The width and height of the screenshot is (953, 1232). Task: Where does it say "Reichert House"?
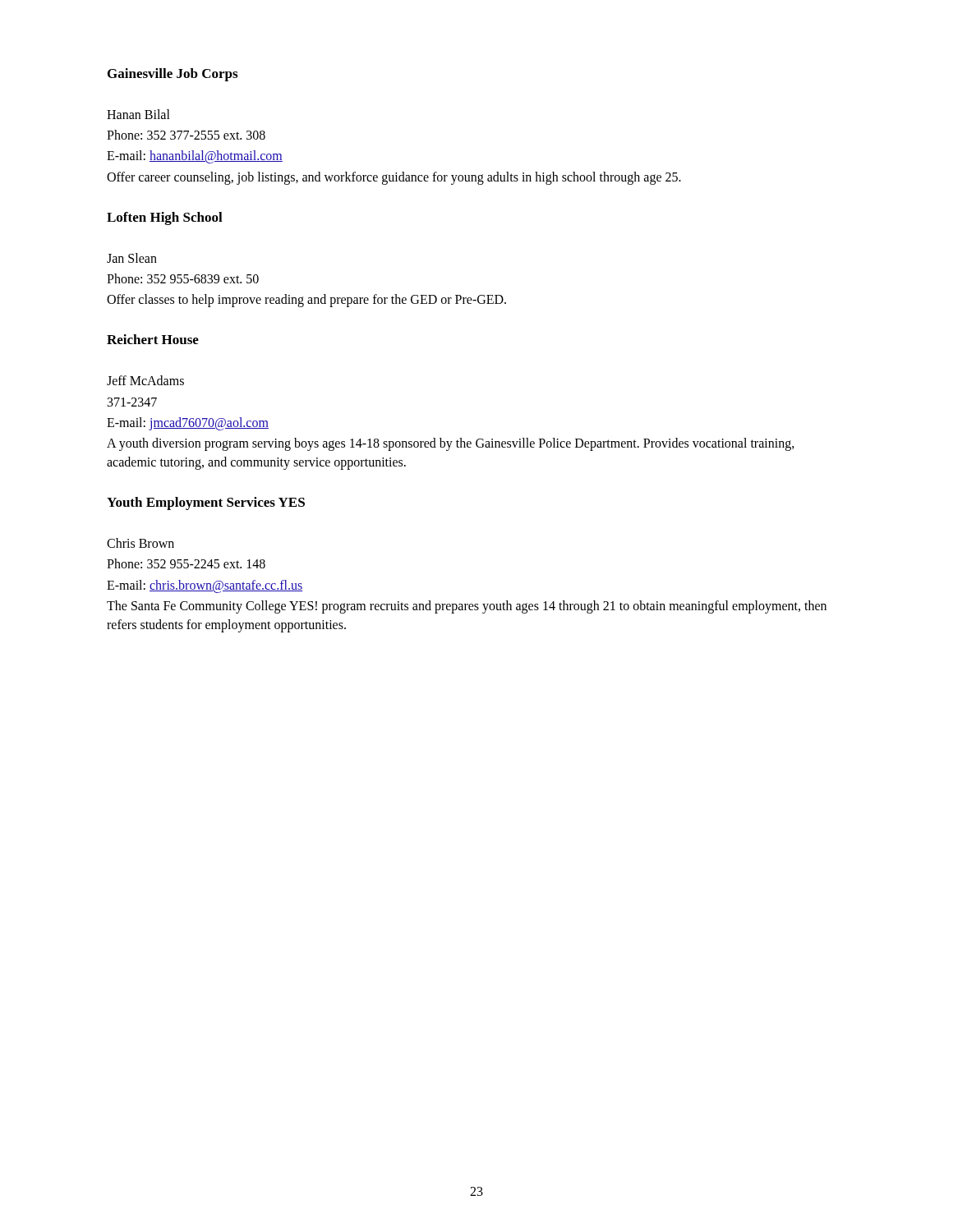[x=153, y=339]
